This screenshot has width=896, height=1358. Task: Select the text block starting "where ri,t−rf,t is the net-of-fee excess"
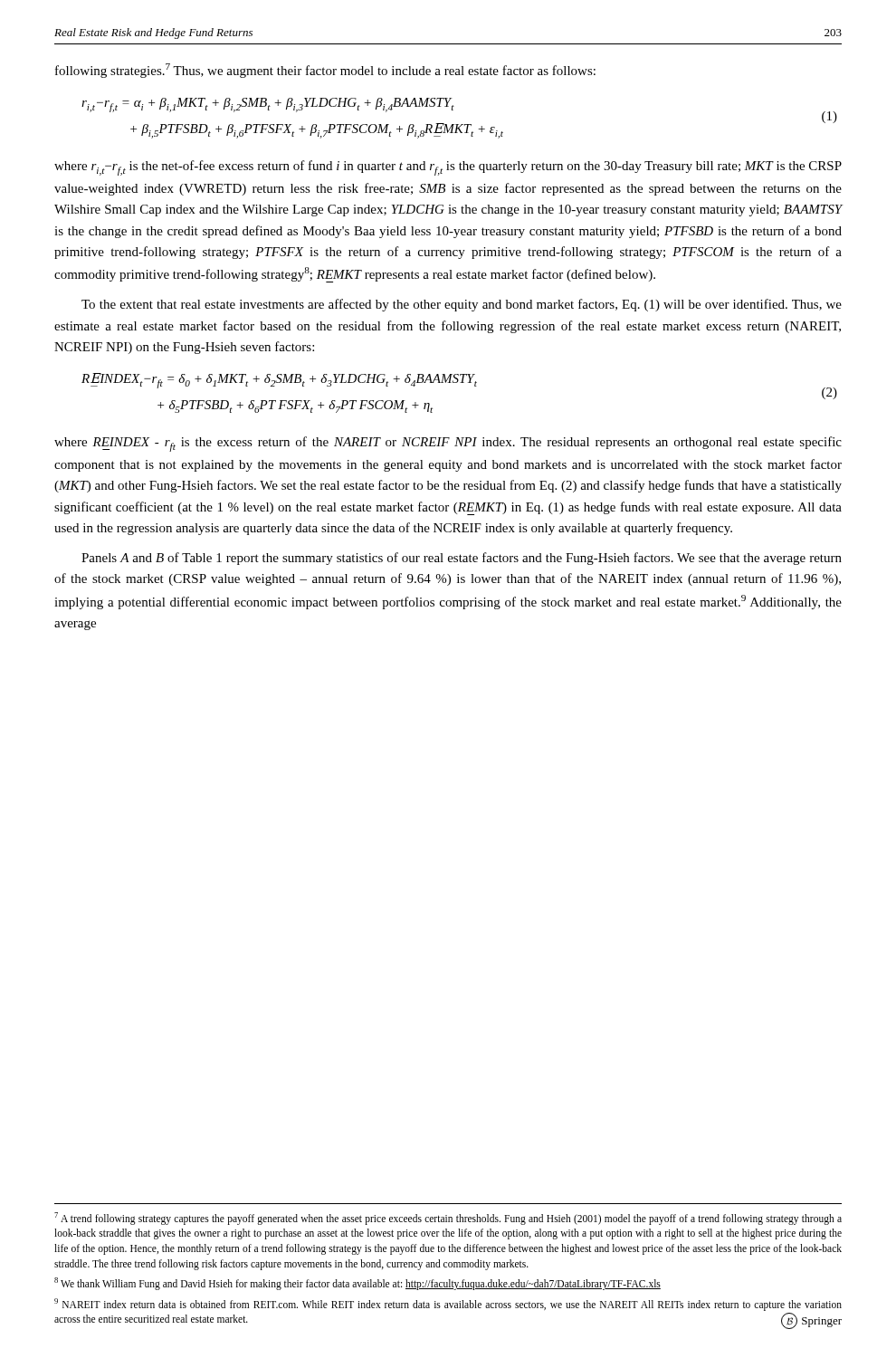pos(448,220)
